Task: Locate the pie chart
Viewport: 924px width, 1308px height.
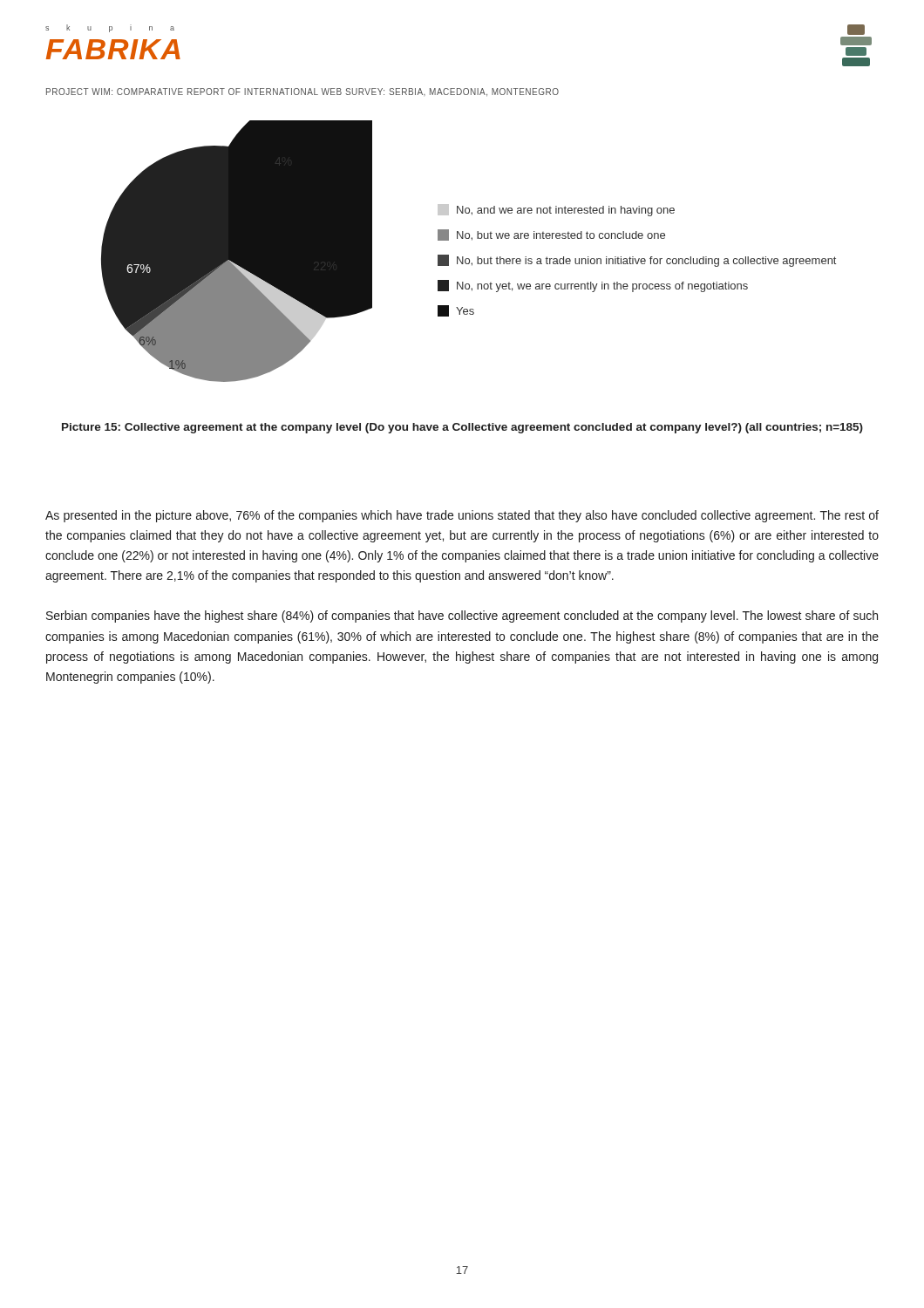Action: point(228,260)
